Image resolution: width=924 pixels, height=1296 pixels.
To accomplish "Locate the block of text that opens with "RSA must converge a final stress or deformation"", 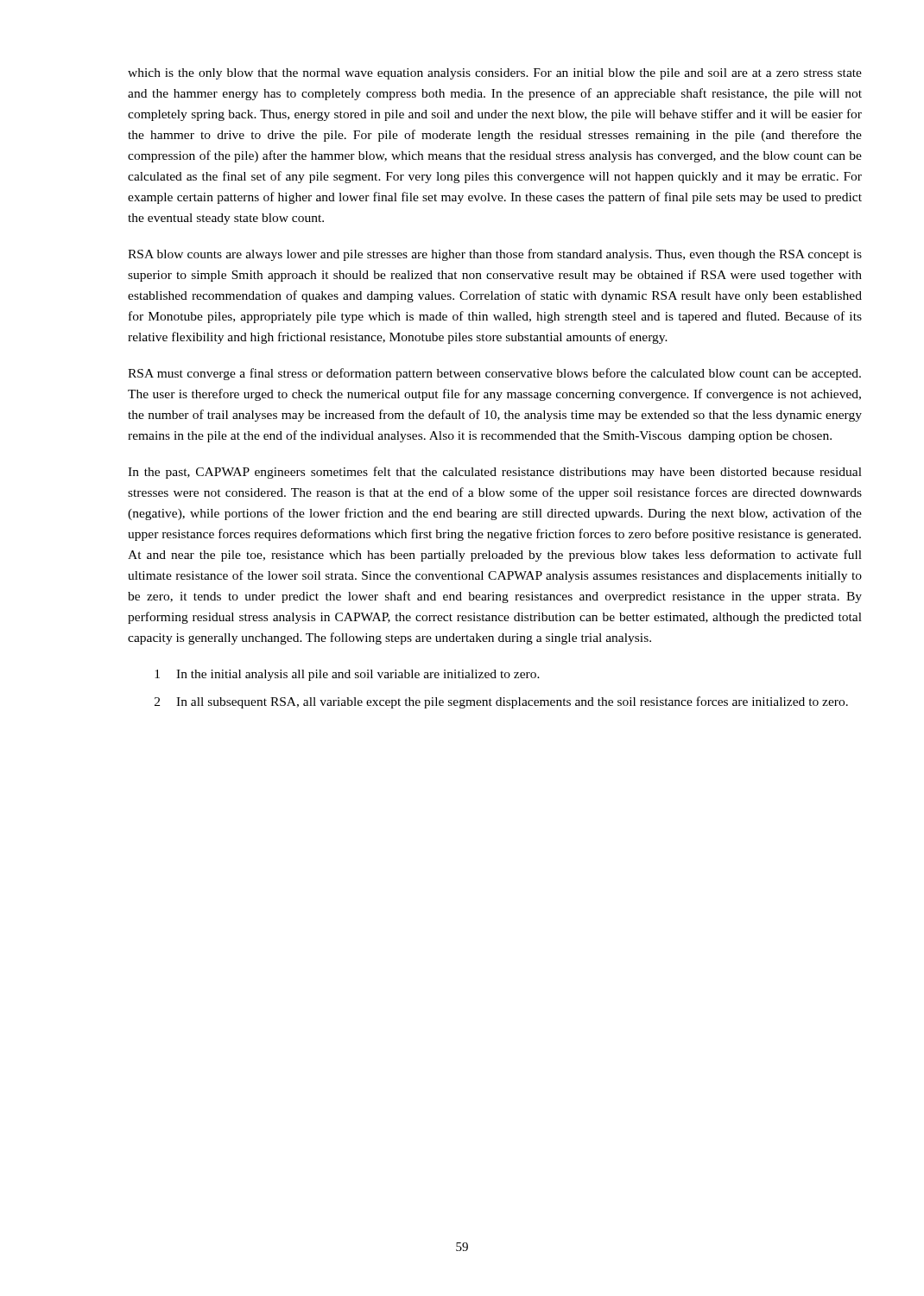I will (x=495, y=404).
